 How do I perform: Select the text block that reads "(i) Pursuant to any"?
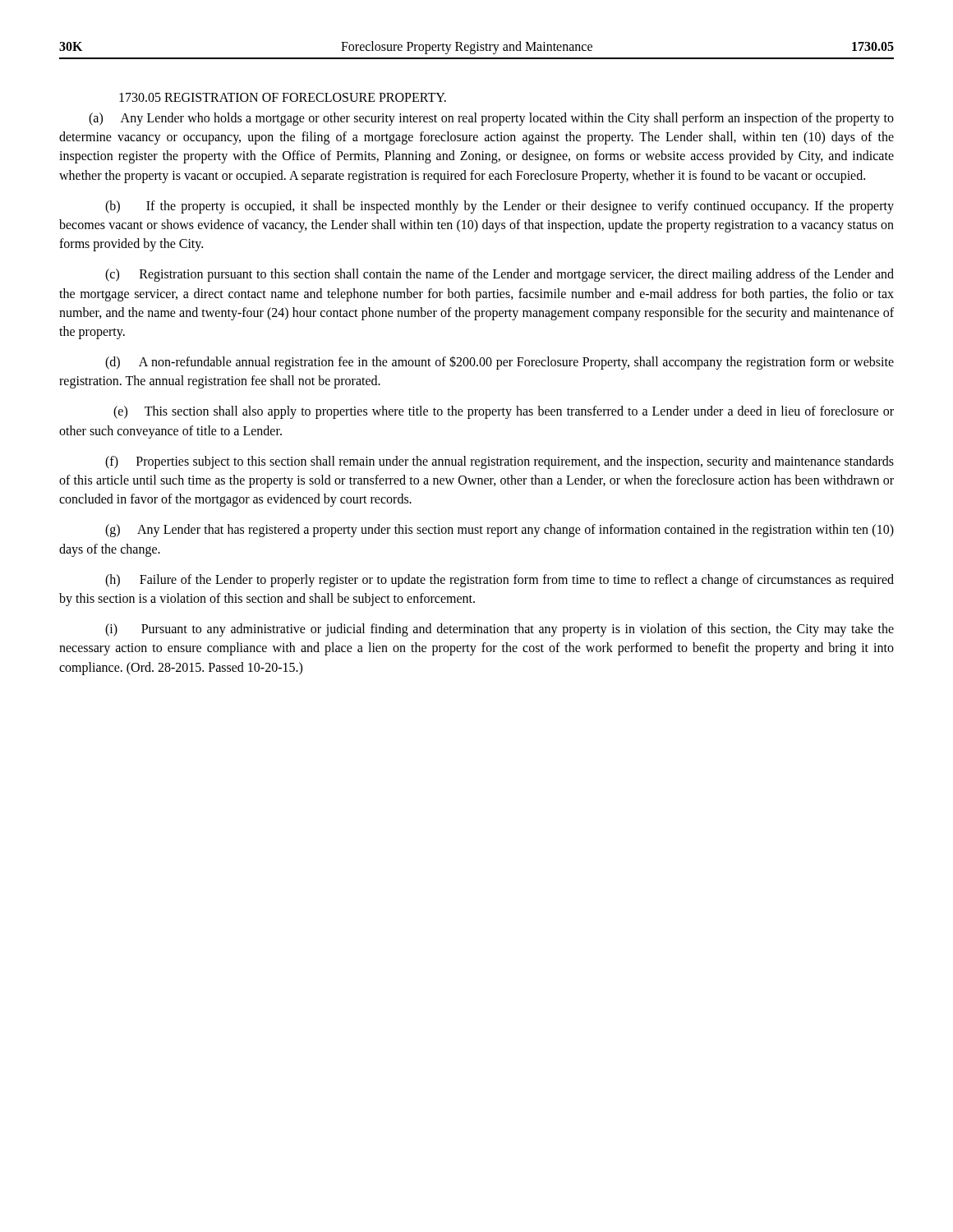tap(476, 648)
